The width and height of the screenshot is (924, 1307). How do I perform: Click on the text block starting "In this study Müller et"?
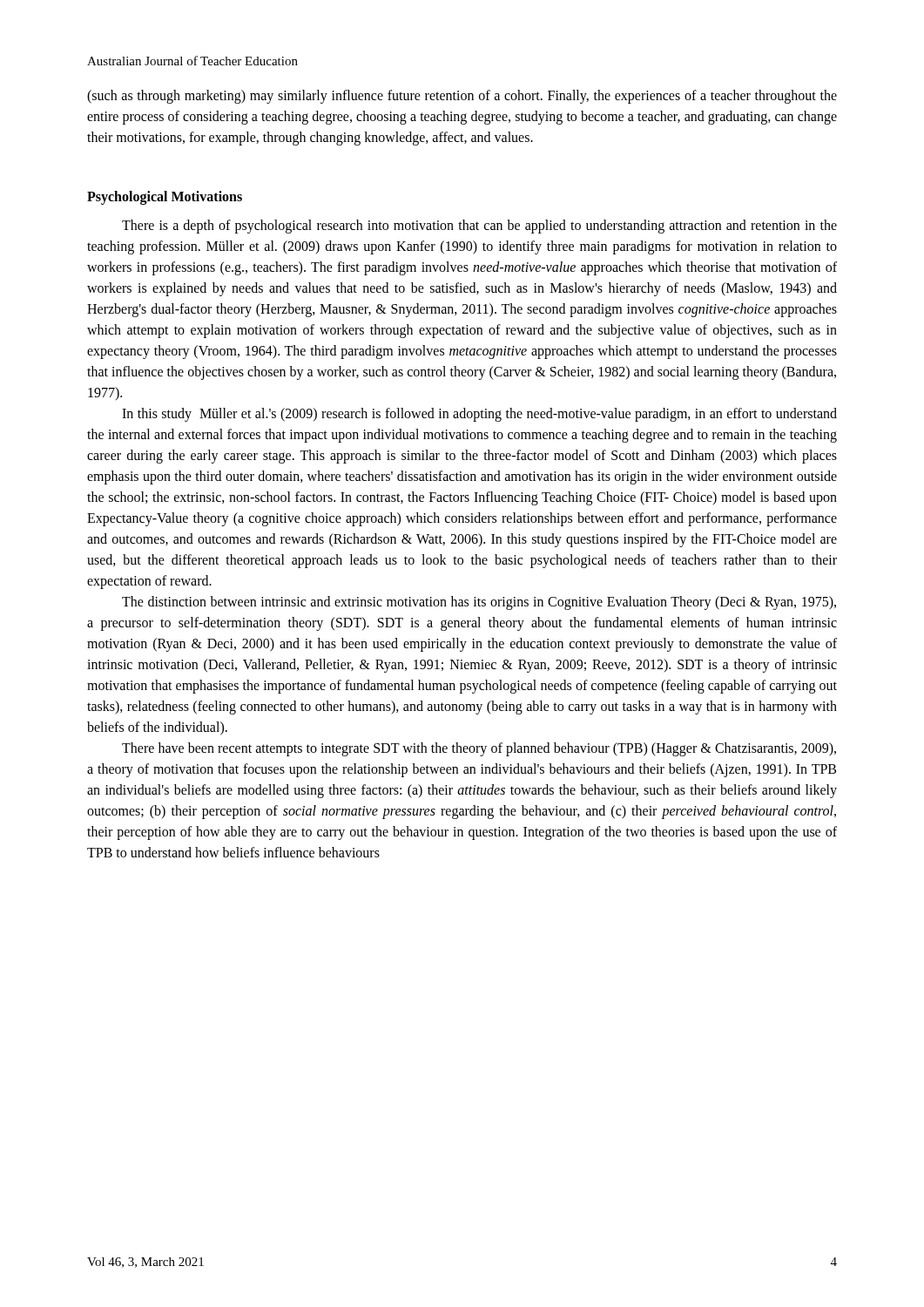pyautogui.click(x=462, y=497)
